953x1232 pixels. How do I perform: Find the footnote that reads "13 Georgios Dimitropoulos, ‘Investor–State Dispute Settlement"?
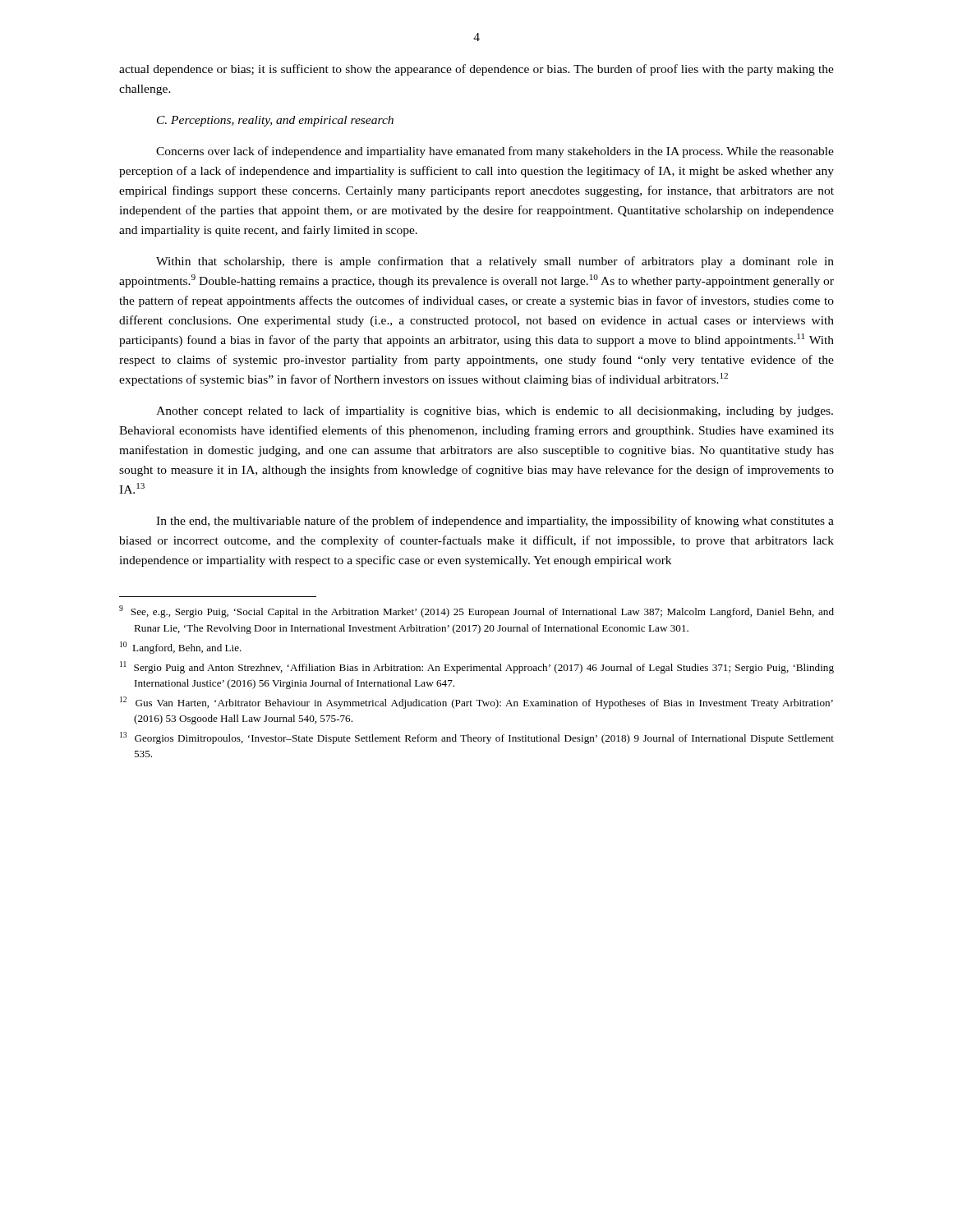(x=476, y=746)
